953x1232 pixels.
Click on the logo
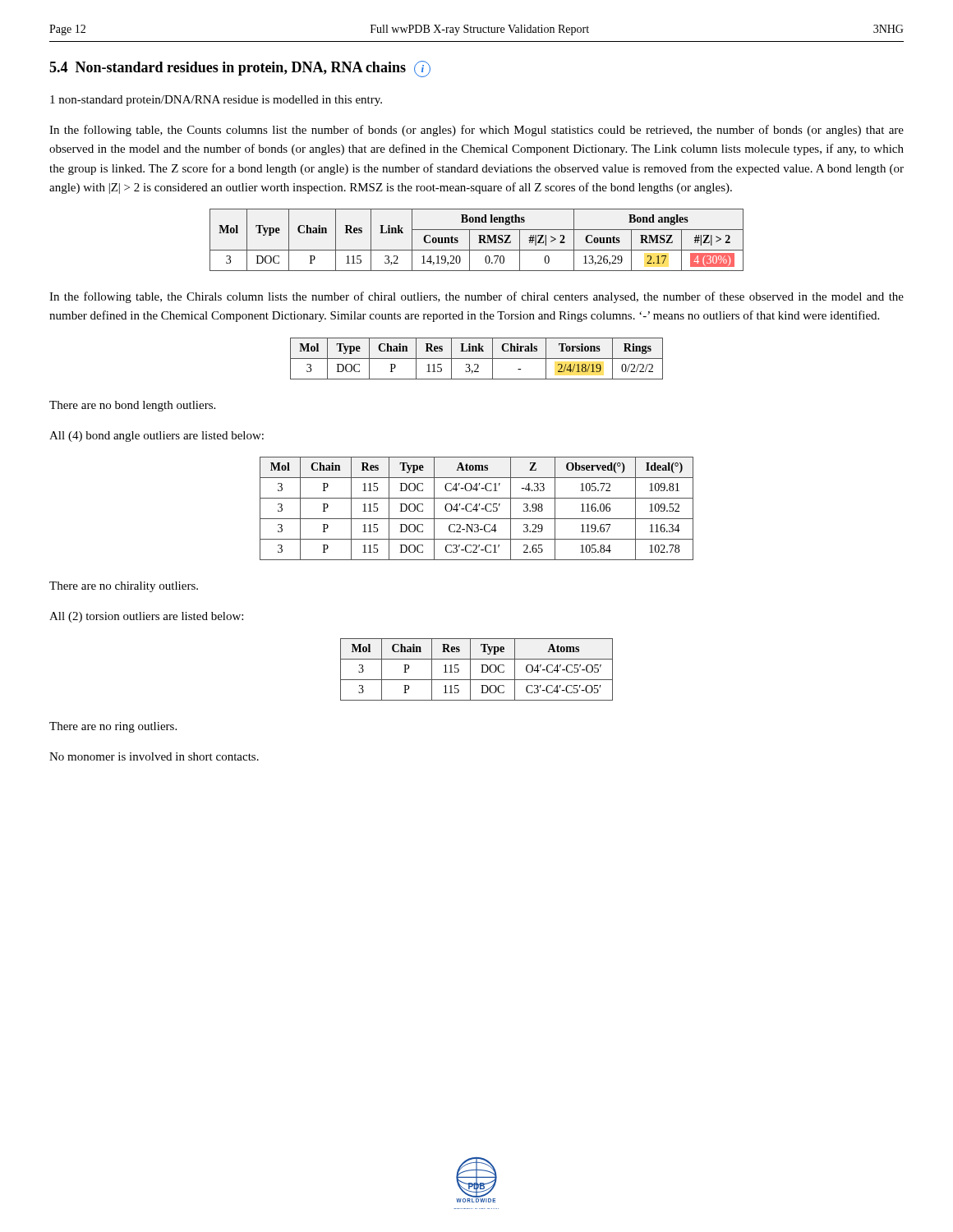(x=476, y=1180)
